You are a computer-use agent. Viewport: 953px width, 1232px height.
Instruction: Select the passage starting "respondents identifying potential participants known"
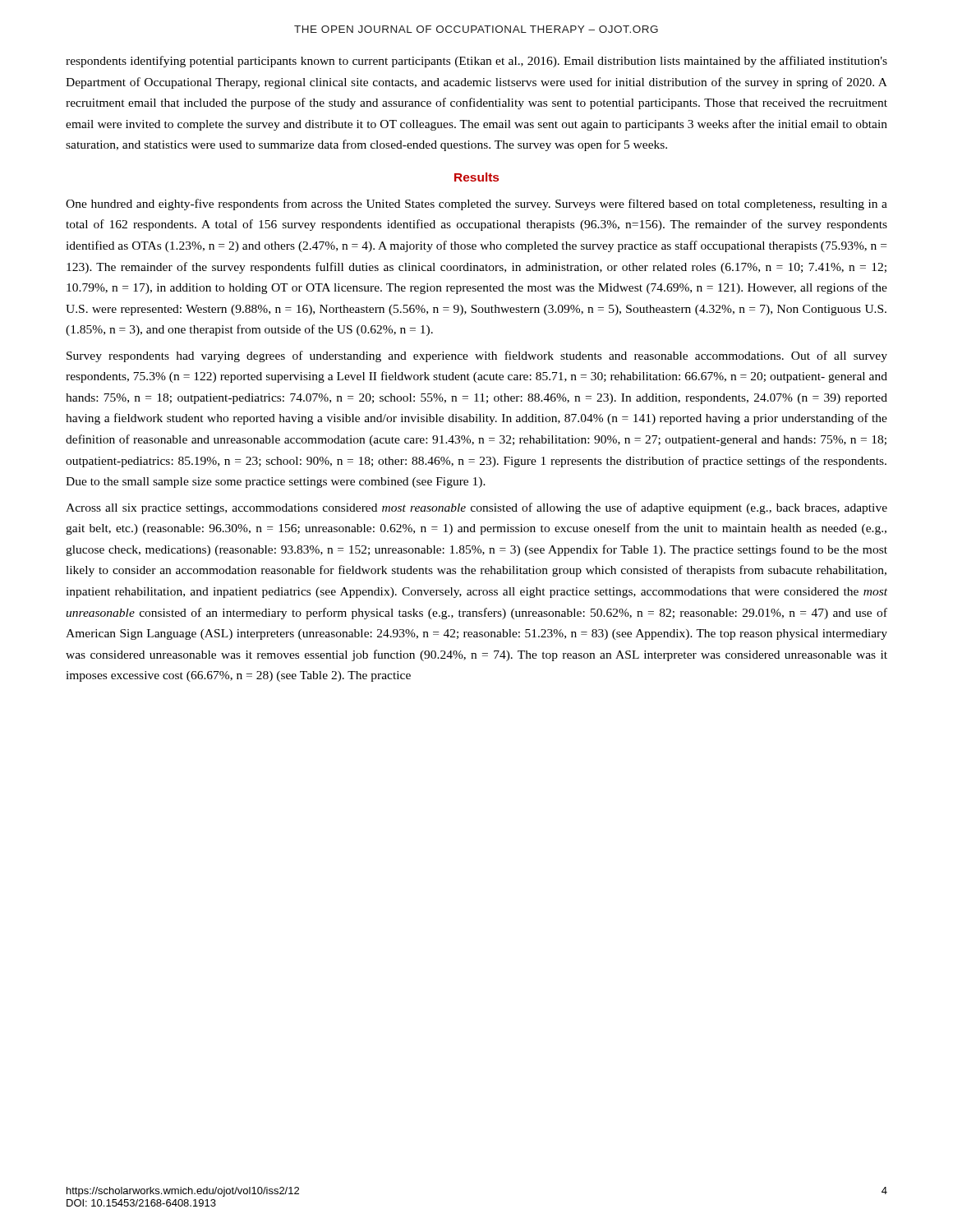[476, 103]
